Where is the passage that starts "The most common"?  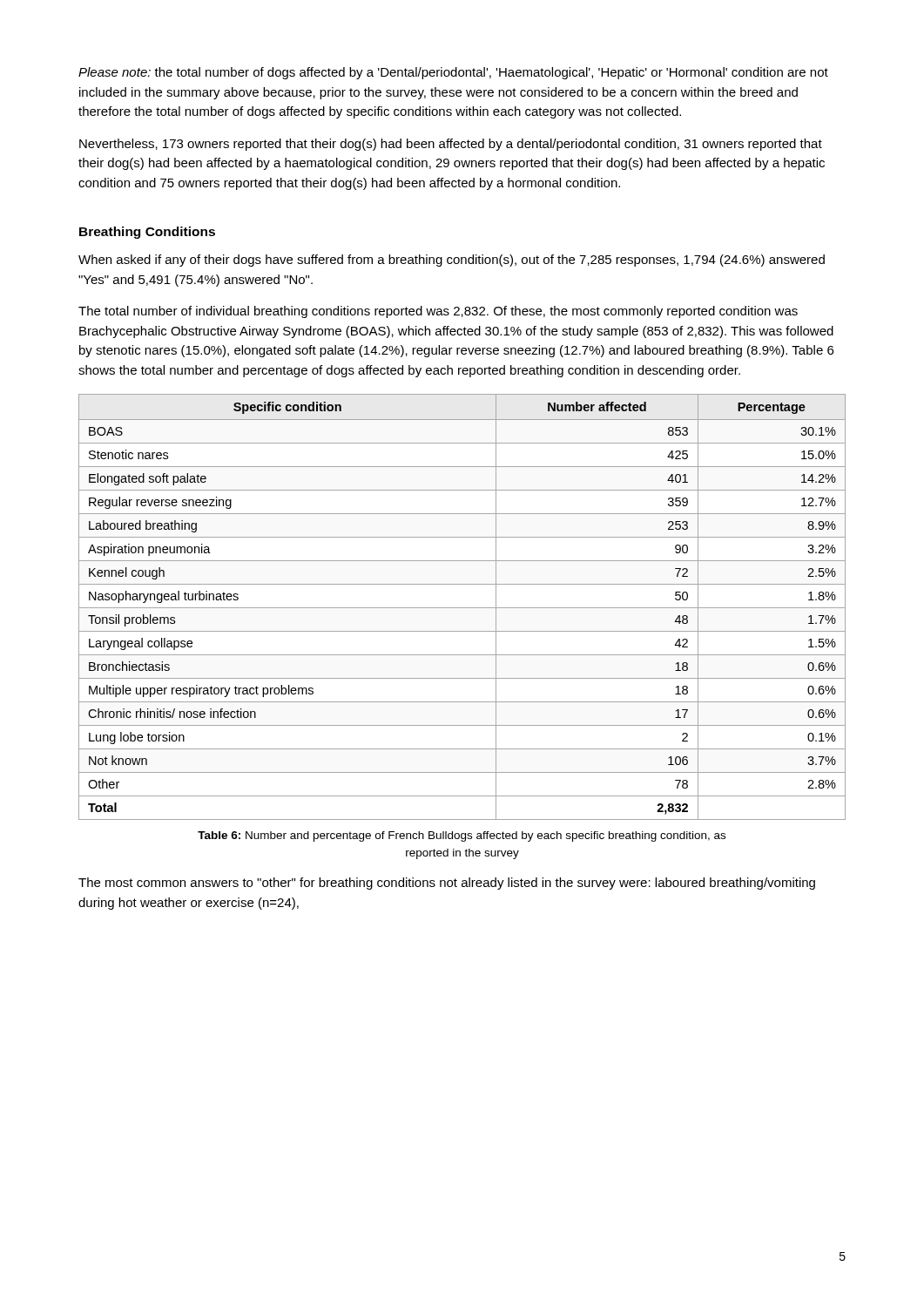click(447, 892)
